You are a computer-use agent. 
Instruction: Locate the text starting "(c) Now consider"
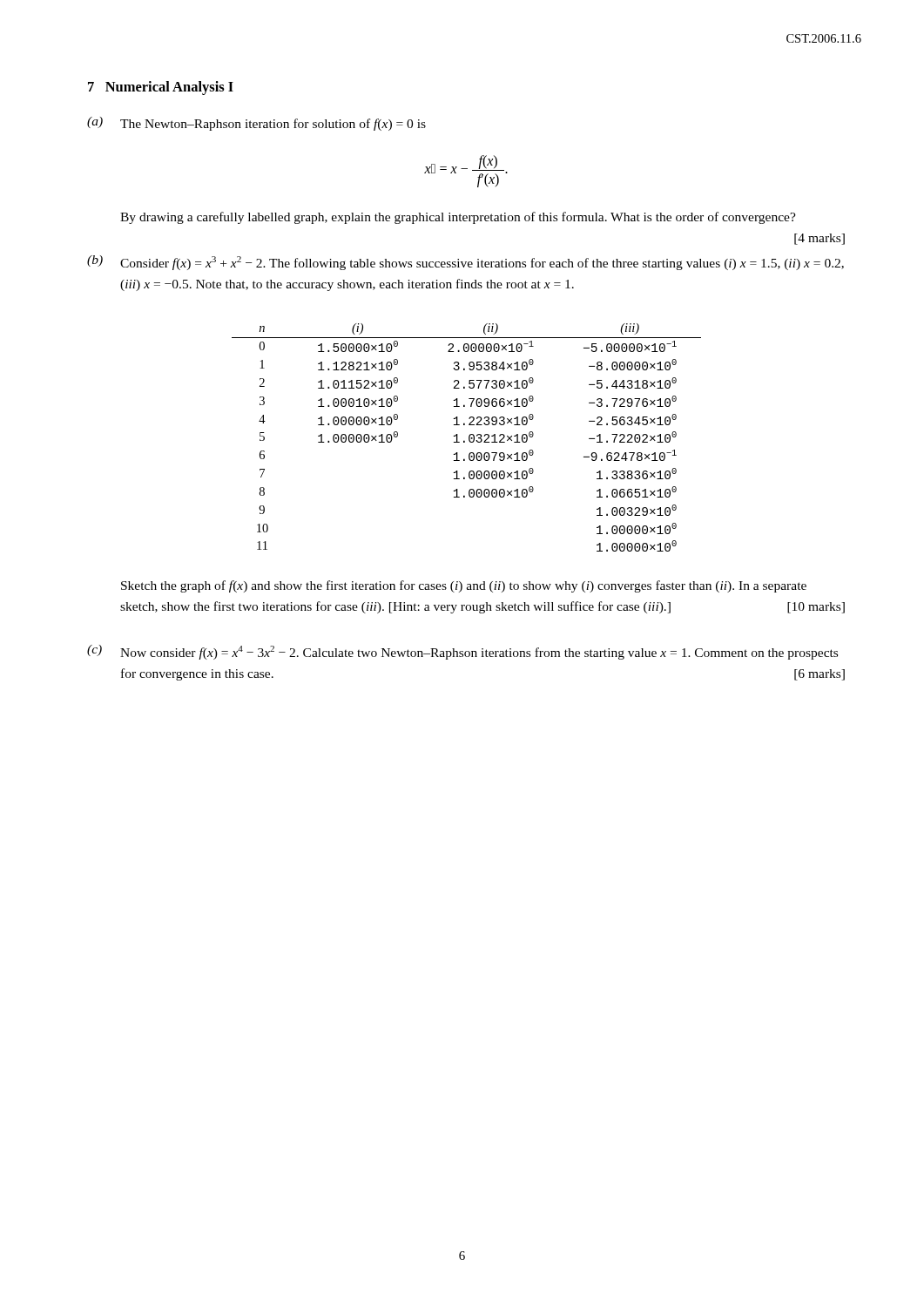466,663
